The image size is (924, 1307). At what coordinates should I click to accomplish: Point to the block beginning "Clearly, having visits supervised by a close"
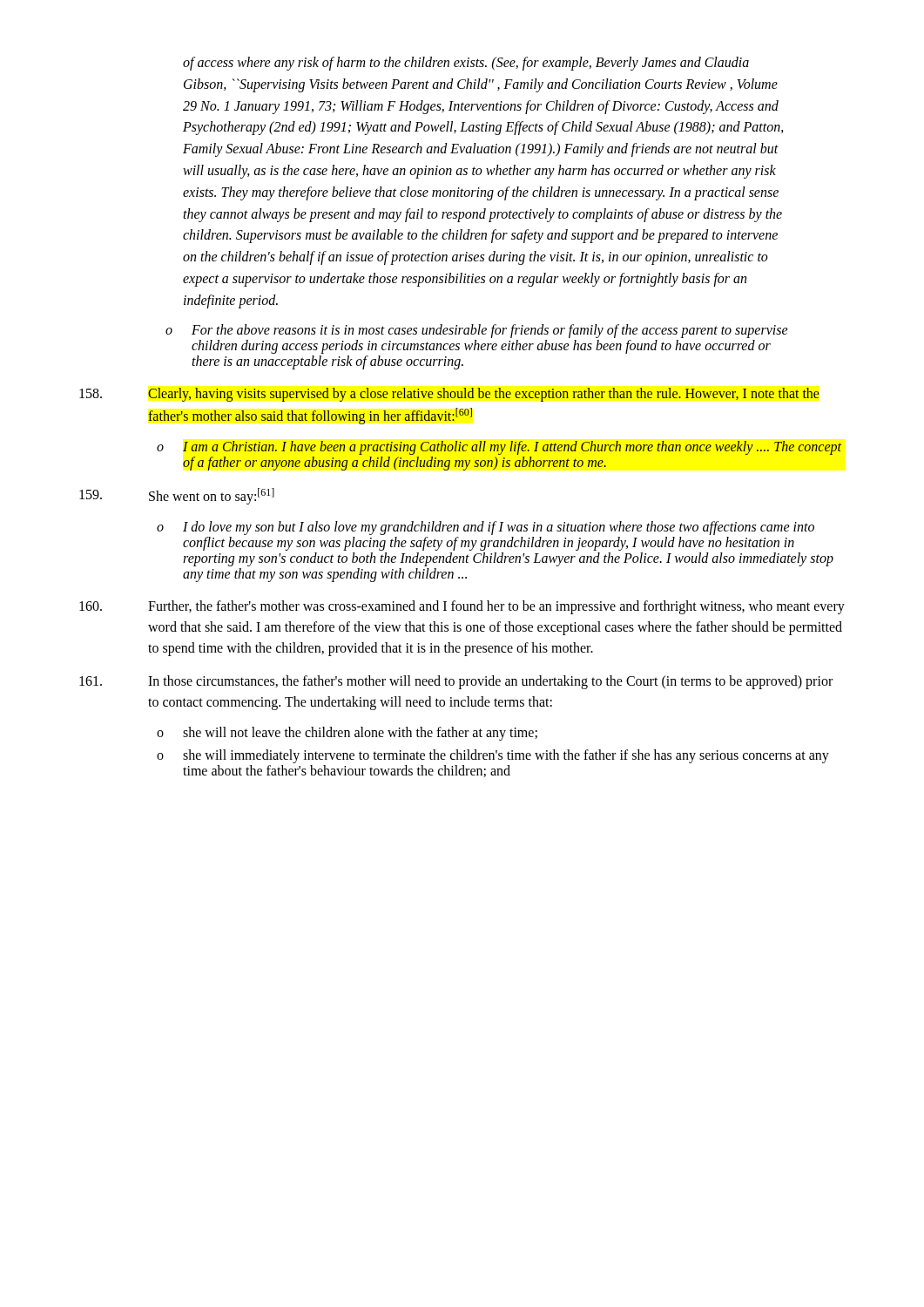pos(462,405)
